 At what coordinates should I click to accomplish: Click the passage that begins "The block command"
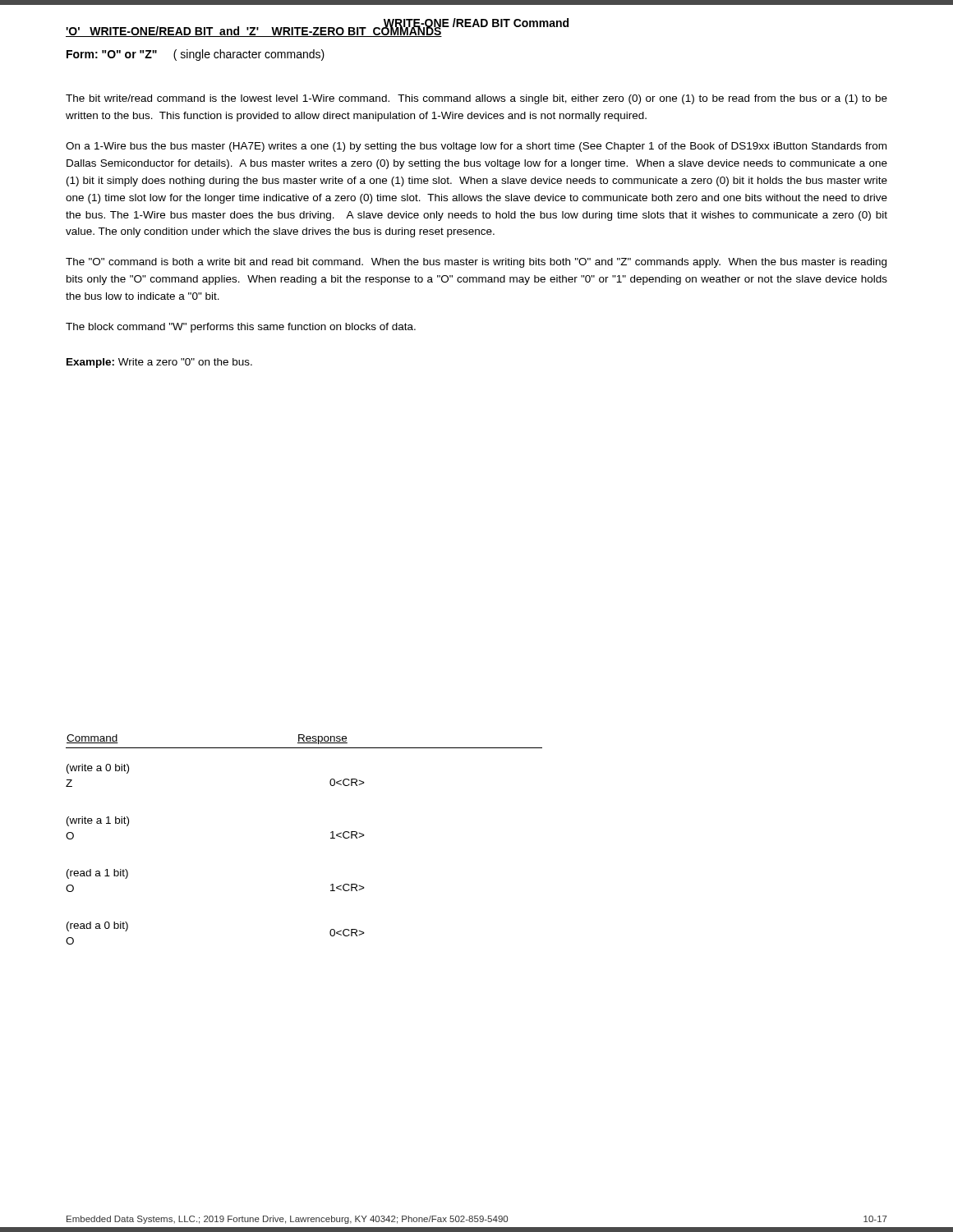pyautogui.click(x=241, y=327)
